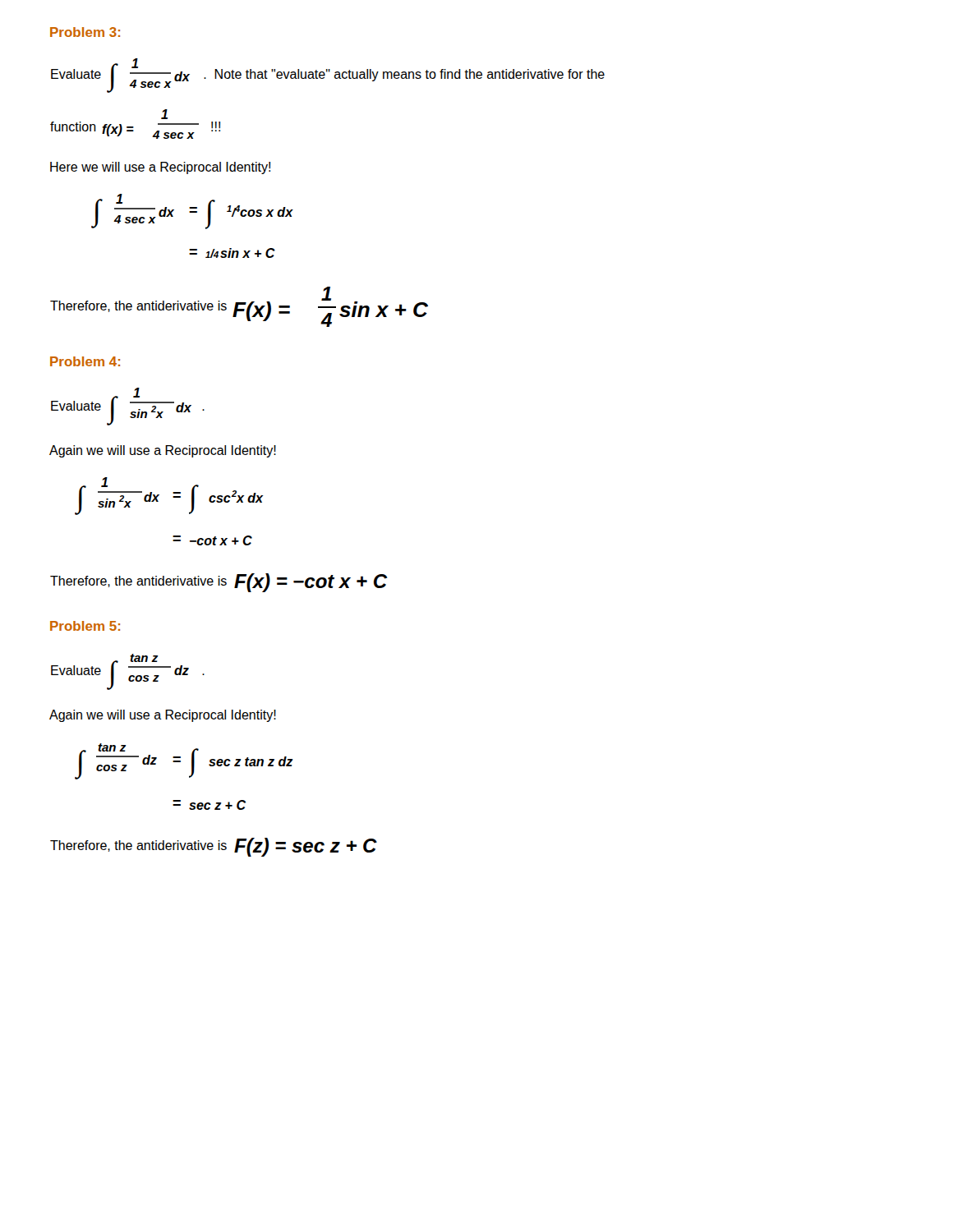Where is the formula that starts "Therefore, the antiderivative is F(x)"?

coord(239,307)
